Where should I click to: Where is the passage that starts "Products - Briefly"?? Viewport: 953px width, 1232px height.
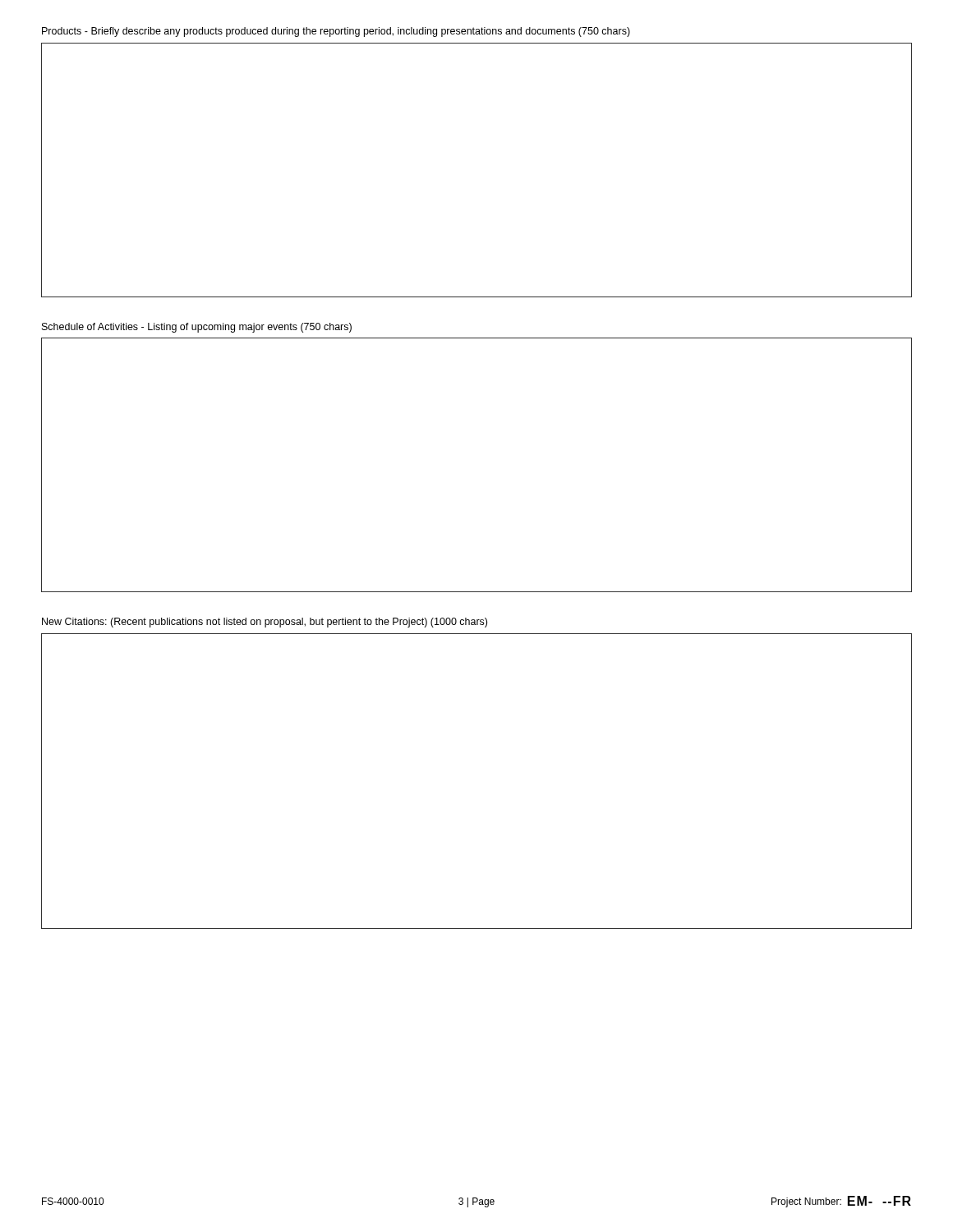336,31
